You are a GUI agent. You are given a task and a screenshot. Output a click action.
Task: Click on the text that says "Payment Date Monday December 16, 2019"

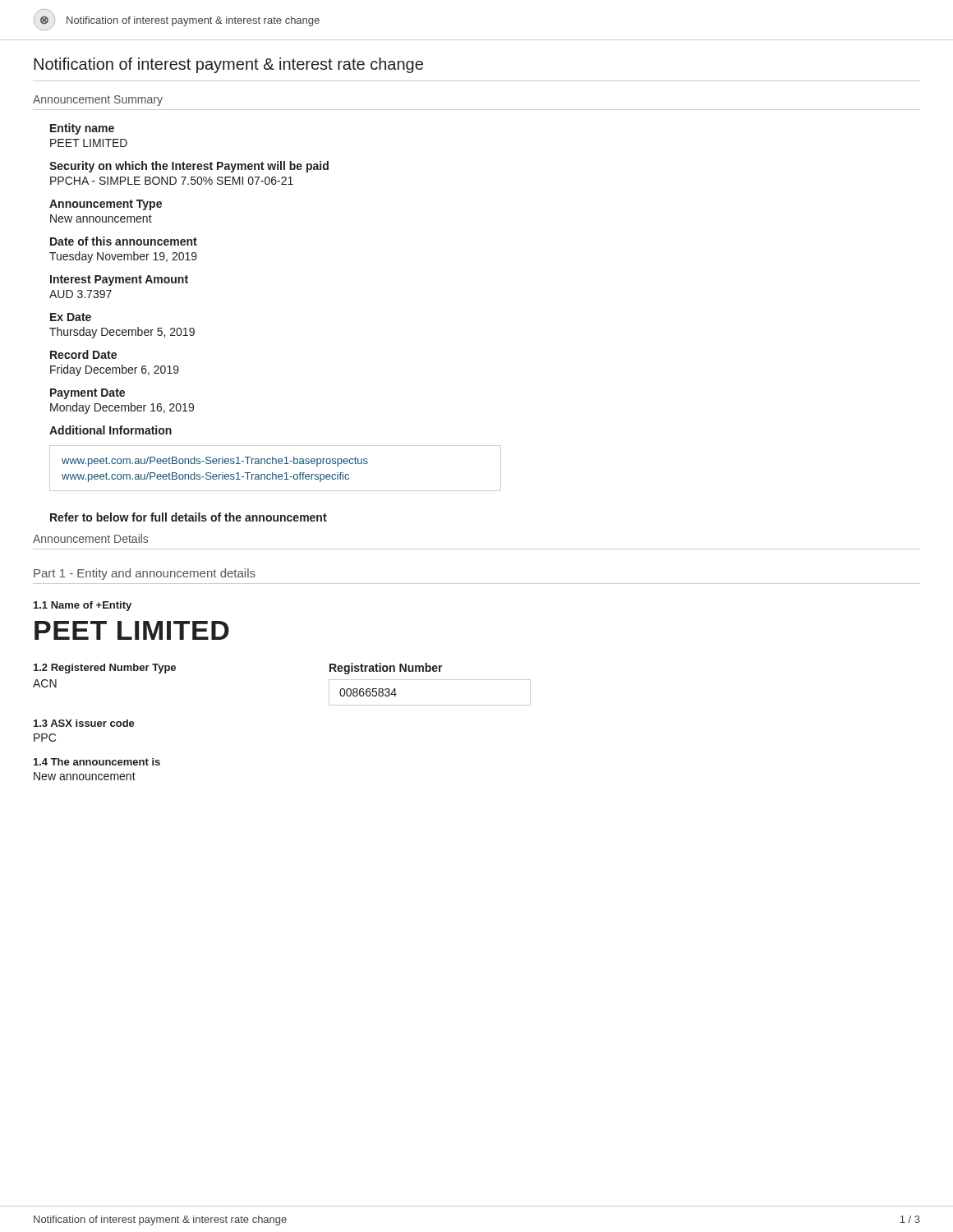(x=87, y=394)
